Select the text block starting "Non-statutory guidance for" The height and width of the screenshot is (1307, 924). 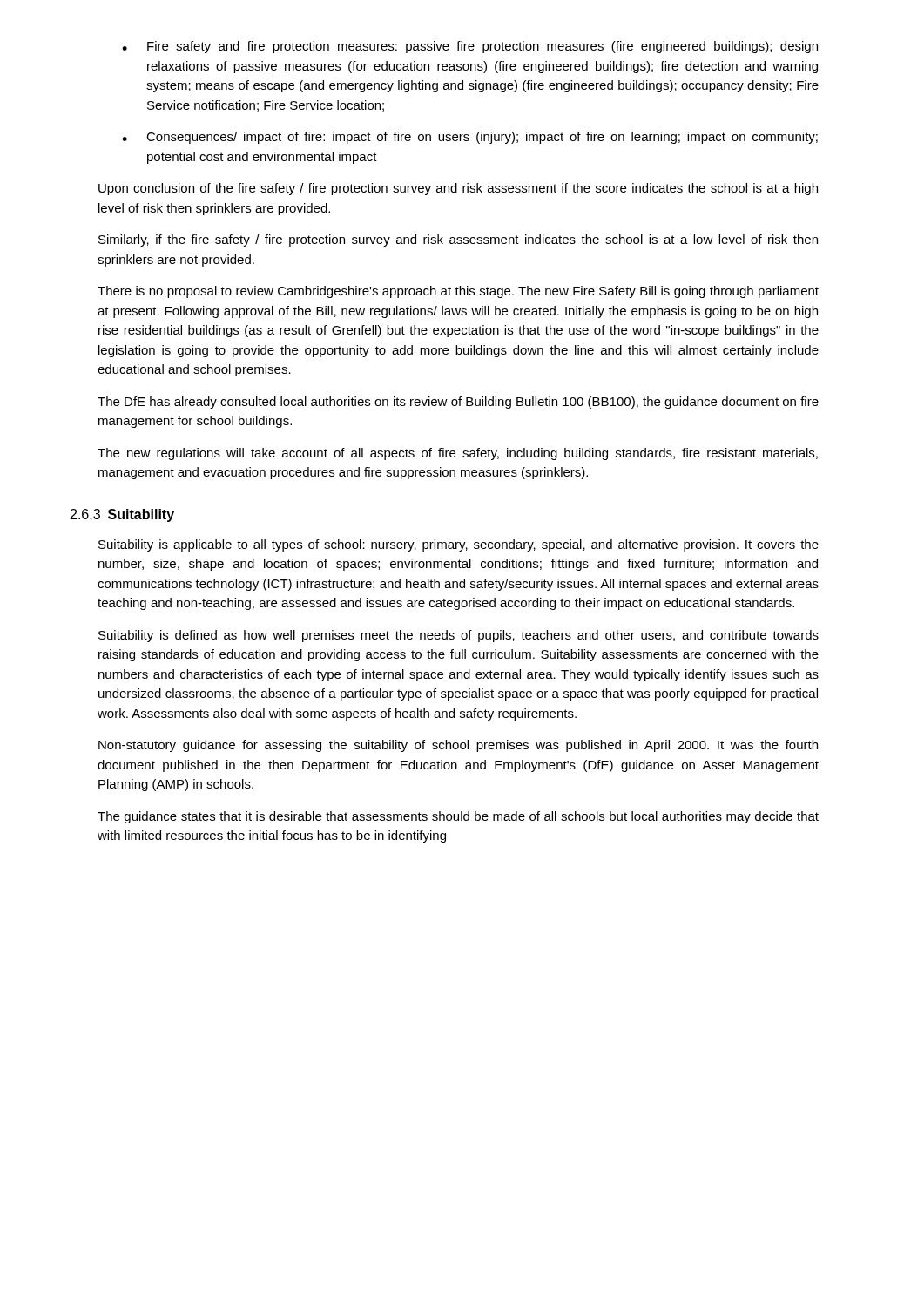pyautogui.click(x=458, y=764)
